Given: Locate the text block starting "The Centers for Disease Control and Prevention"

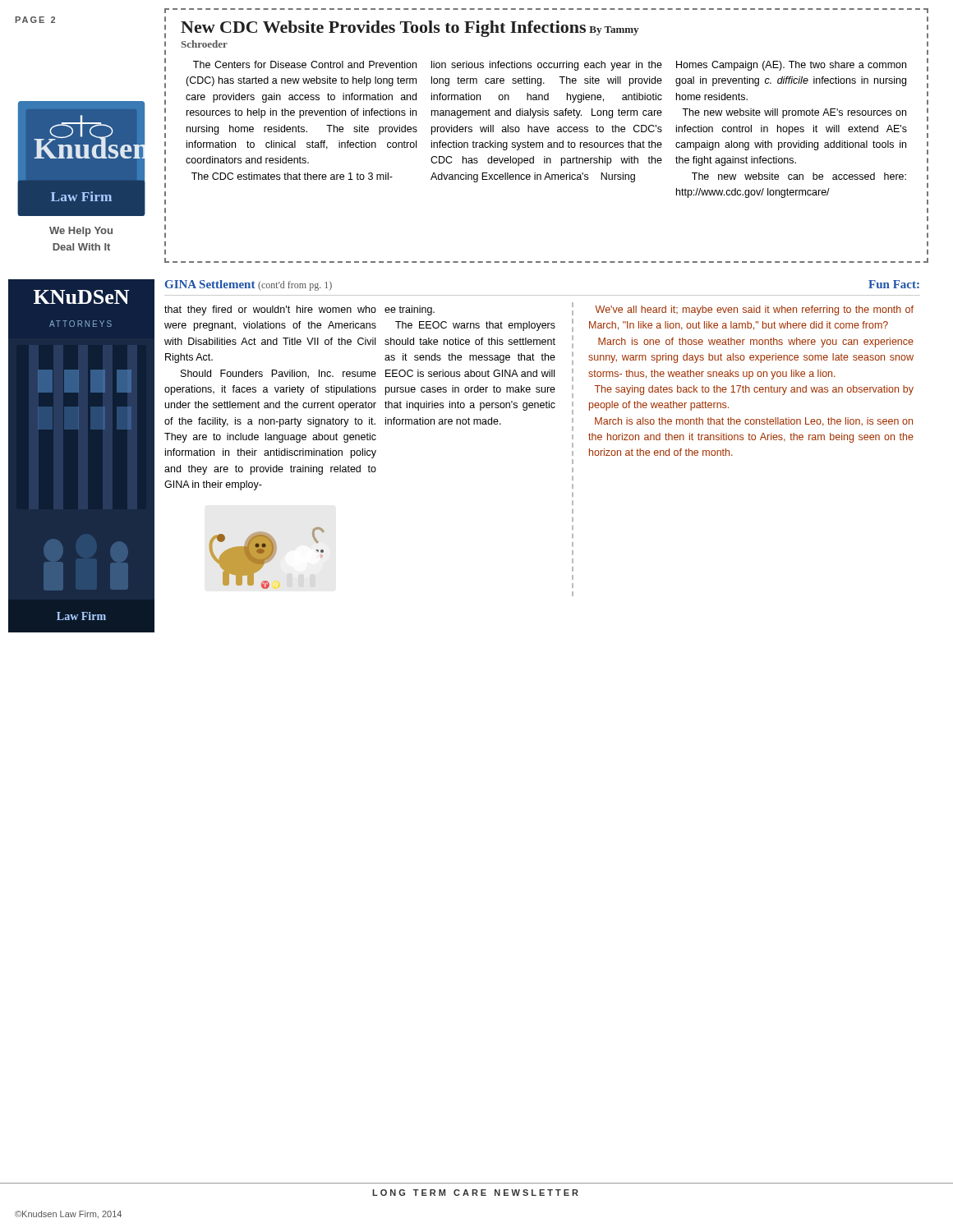Looking at the screenshot, I should (x=301, y=121).
